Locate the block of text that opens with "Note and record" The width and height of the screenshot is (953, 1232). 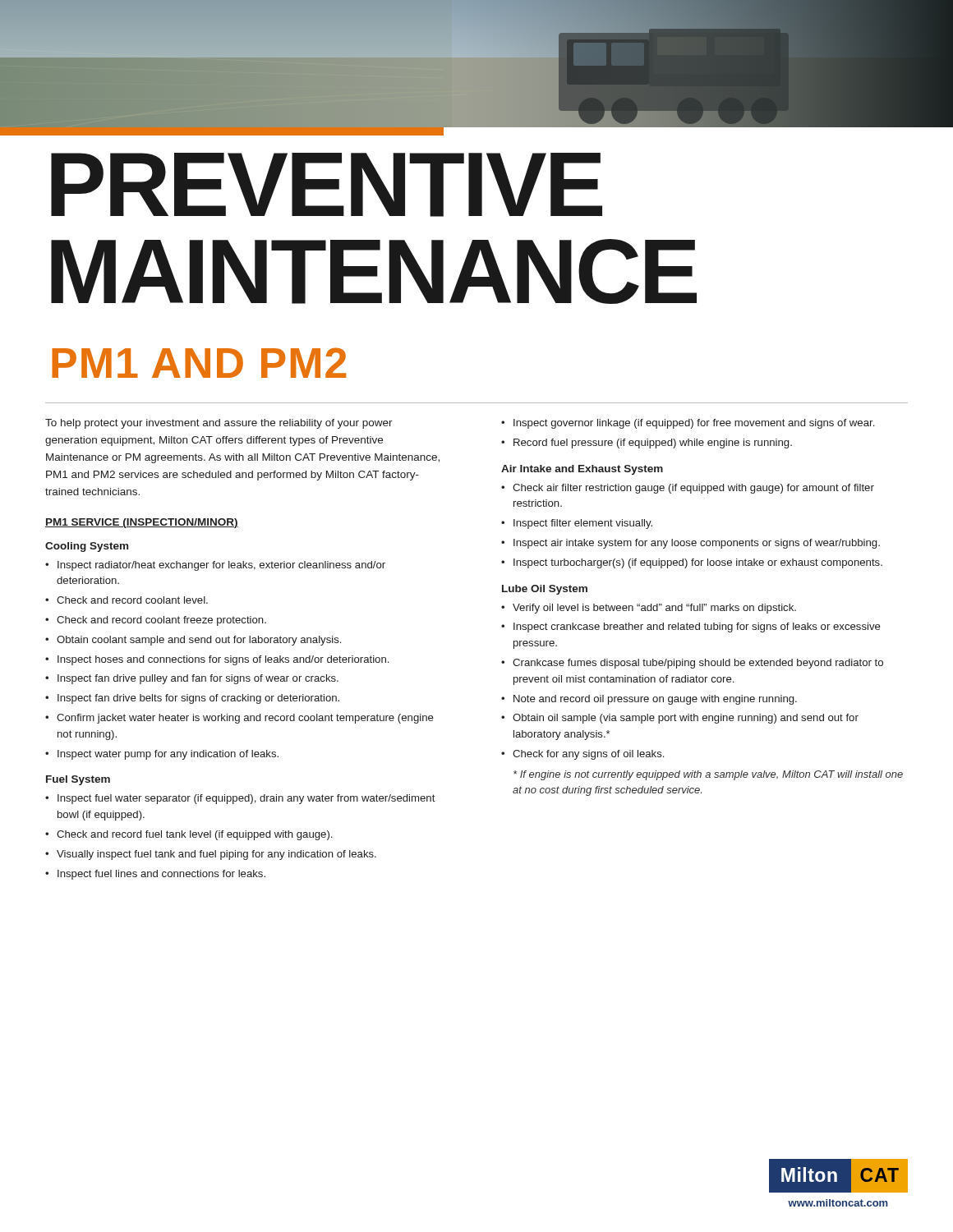(x=702, y=699)
